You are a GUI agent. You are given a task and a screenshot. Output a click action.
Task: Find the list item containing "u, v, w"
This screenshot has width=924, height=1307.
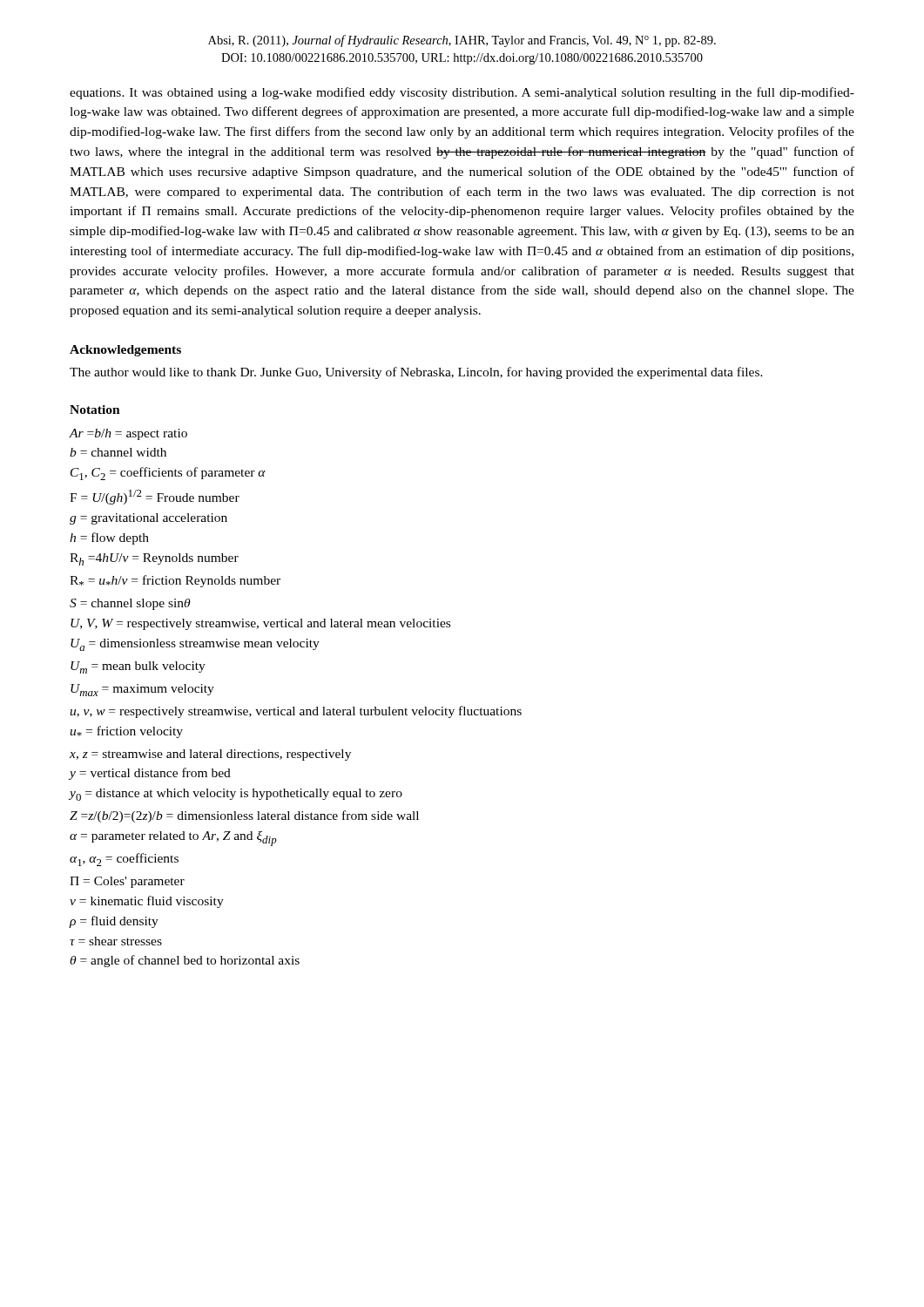click(x=296, y=710)
